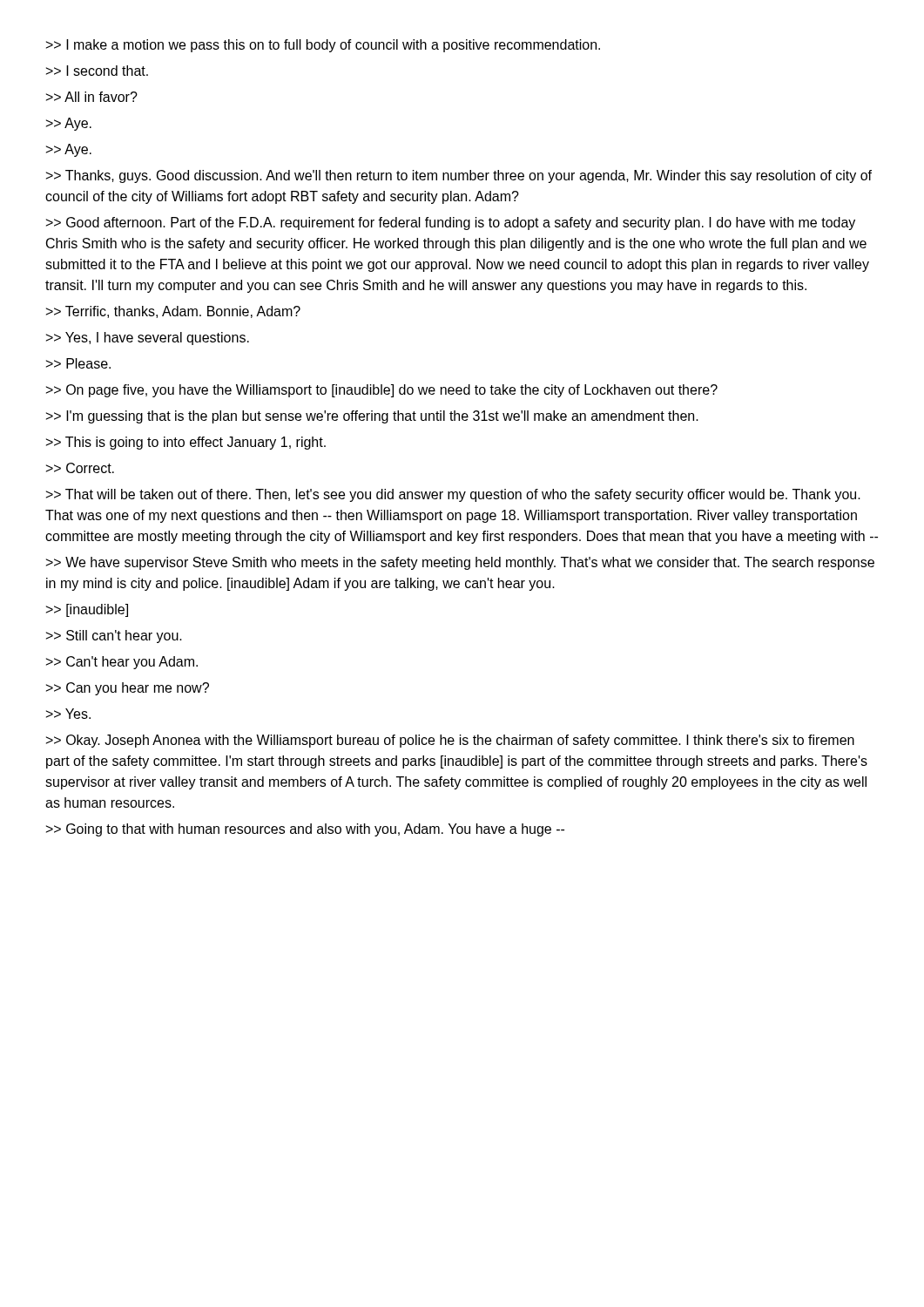Screen dimensions: 1307x924
Task: Click where it says ">> All in favor?"
Action: click(91, 97)
